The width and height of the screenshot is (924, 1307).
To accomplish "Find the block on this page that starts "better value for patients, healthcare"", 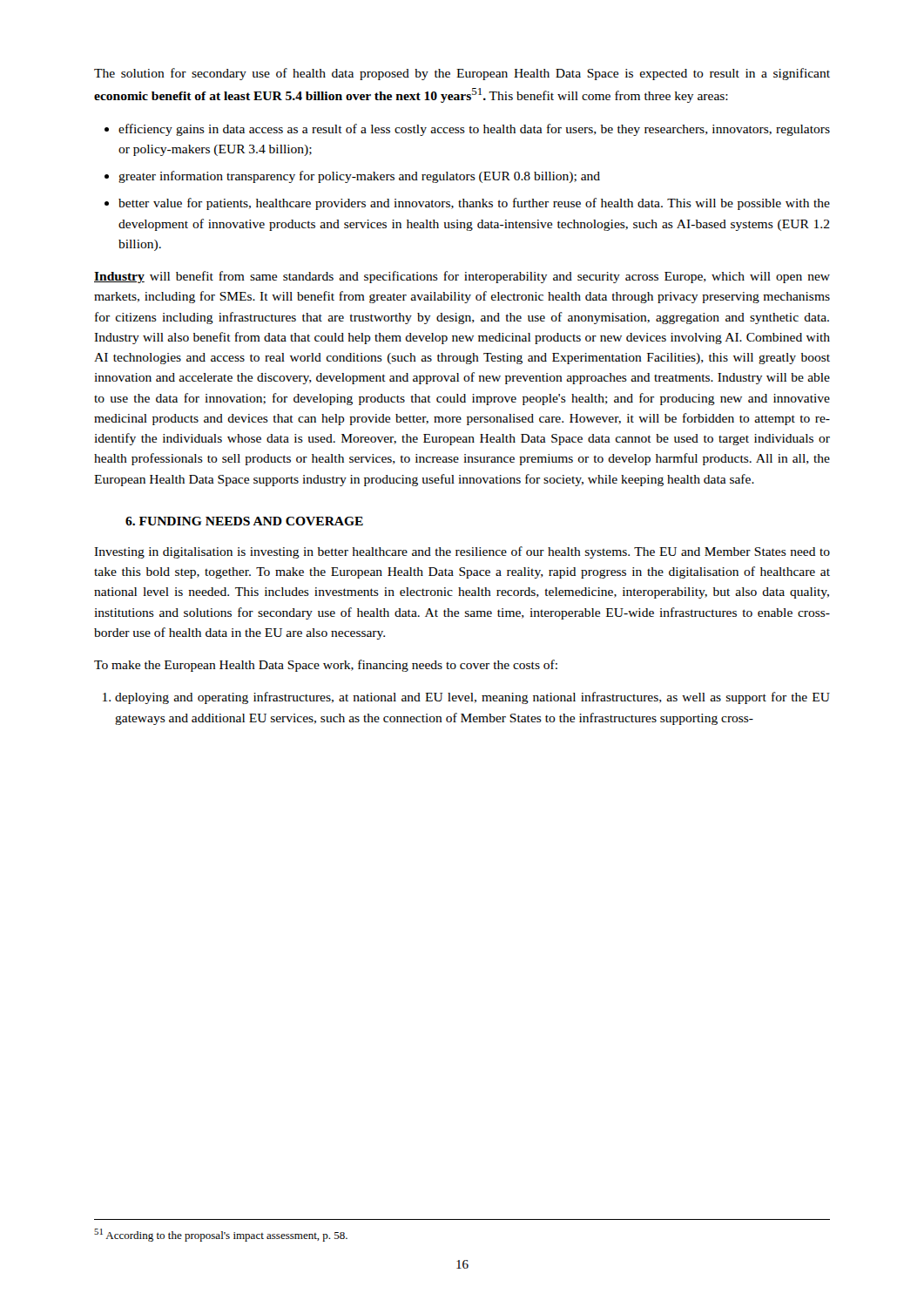I will 474,223.
